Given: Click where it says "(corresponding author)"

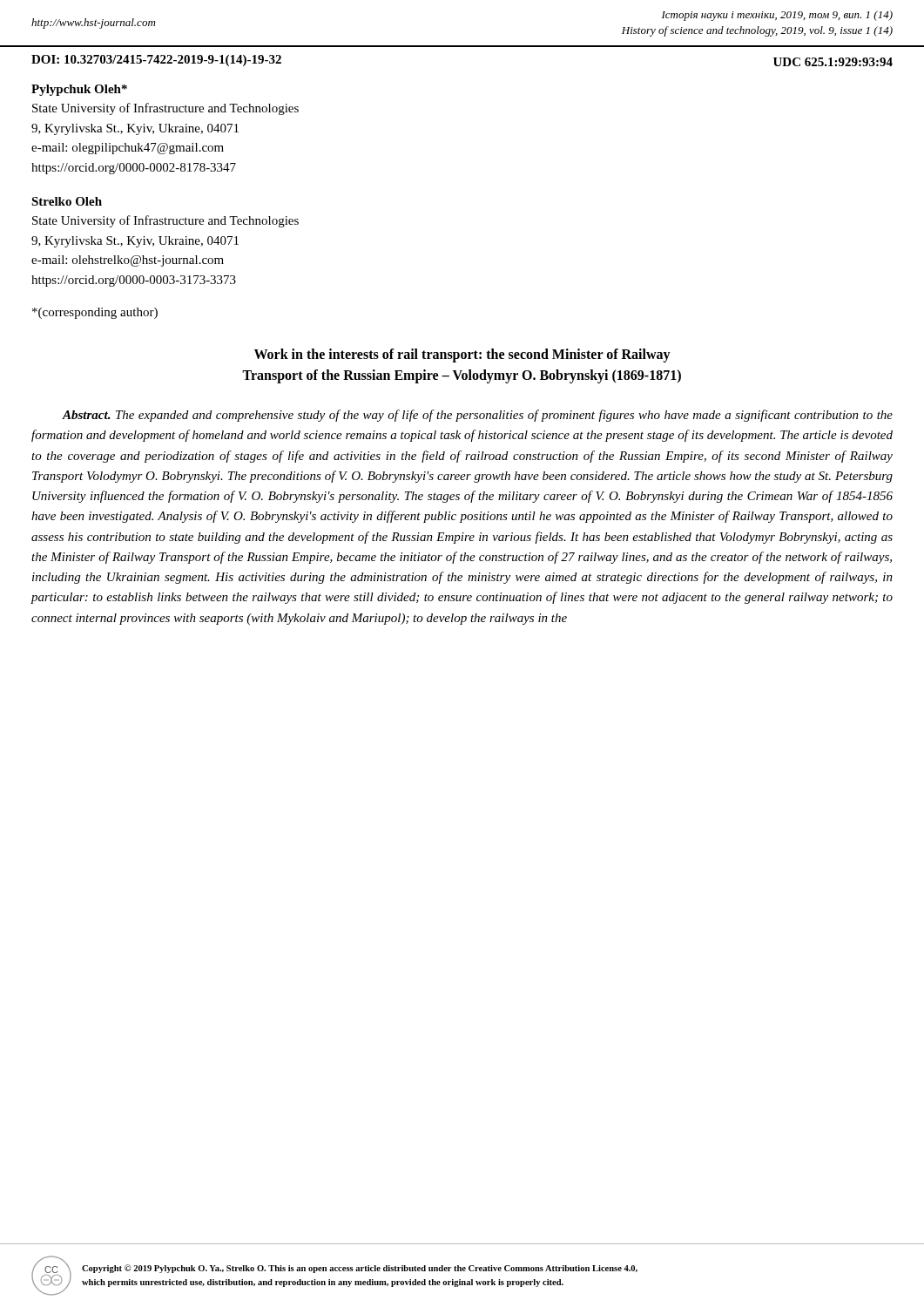Looking at the screenshot, I should pyautogui.click(x=95, y=312).
